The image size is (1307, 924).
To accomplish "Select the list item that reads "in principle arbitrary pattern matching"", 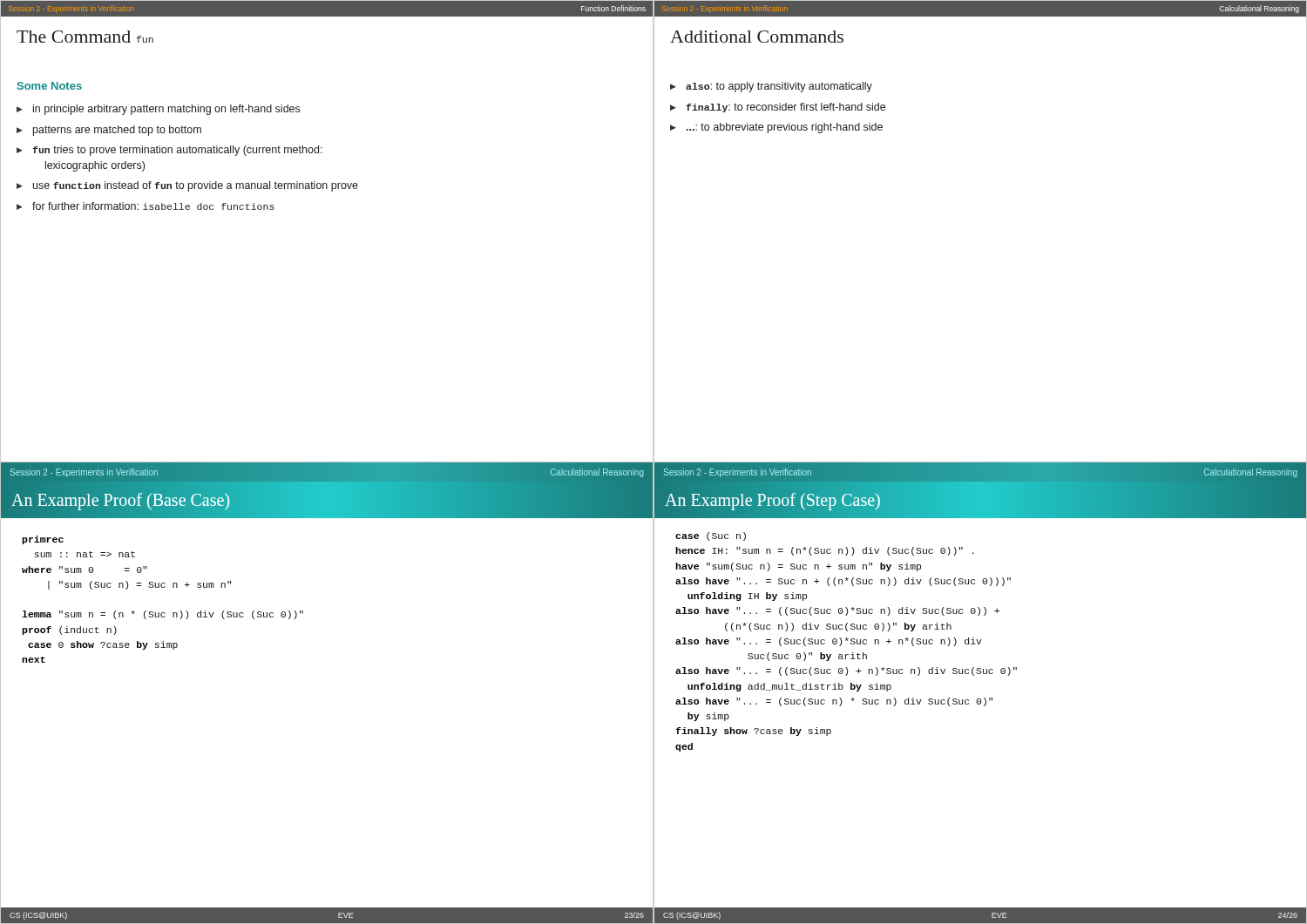I will 322,158.
